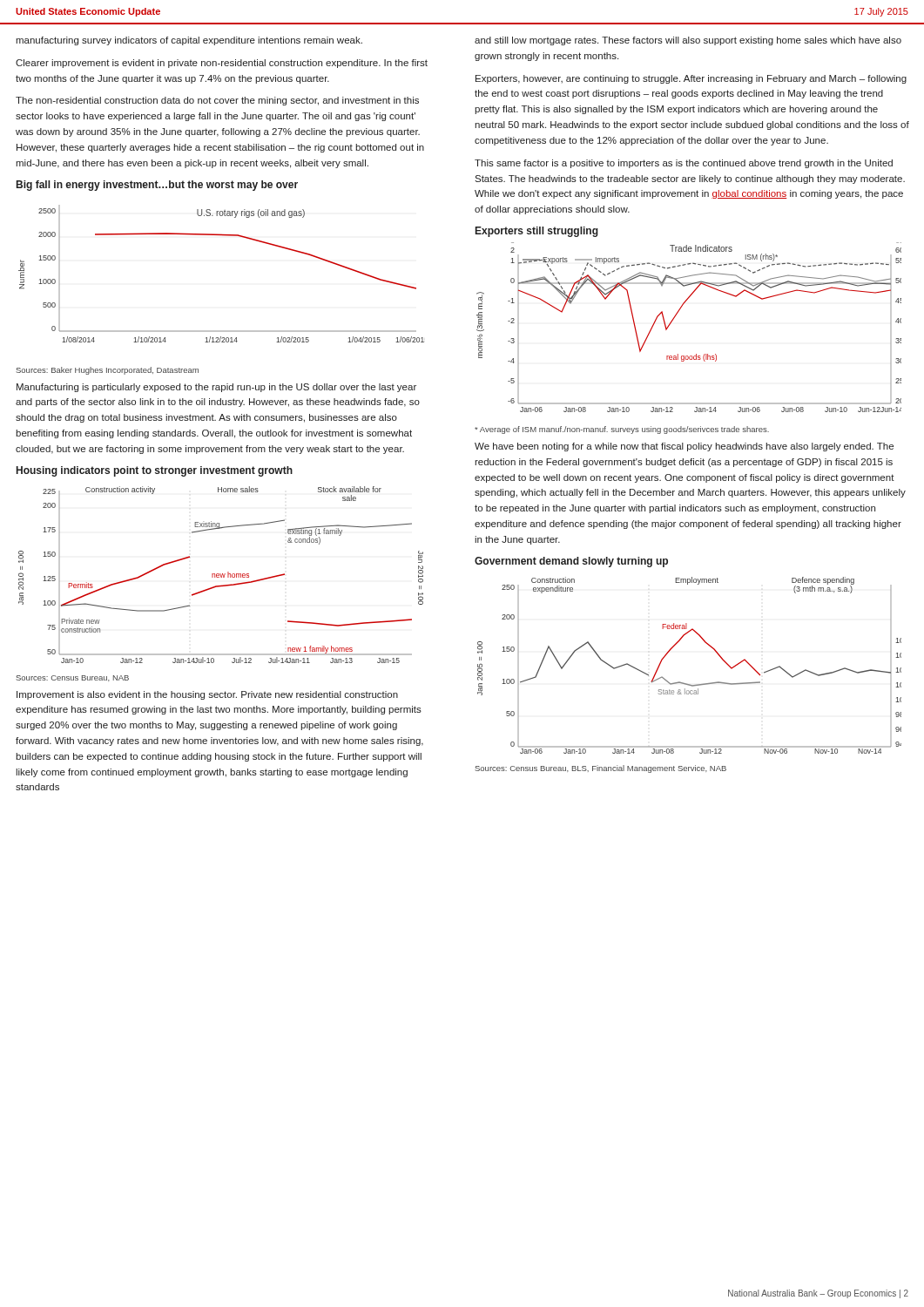
Task: Select the section header with the text "Government demand slowly turning up"
Action: [572, 561]
